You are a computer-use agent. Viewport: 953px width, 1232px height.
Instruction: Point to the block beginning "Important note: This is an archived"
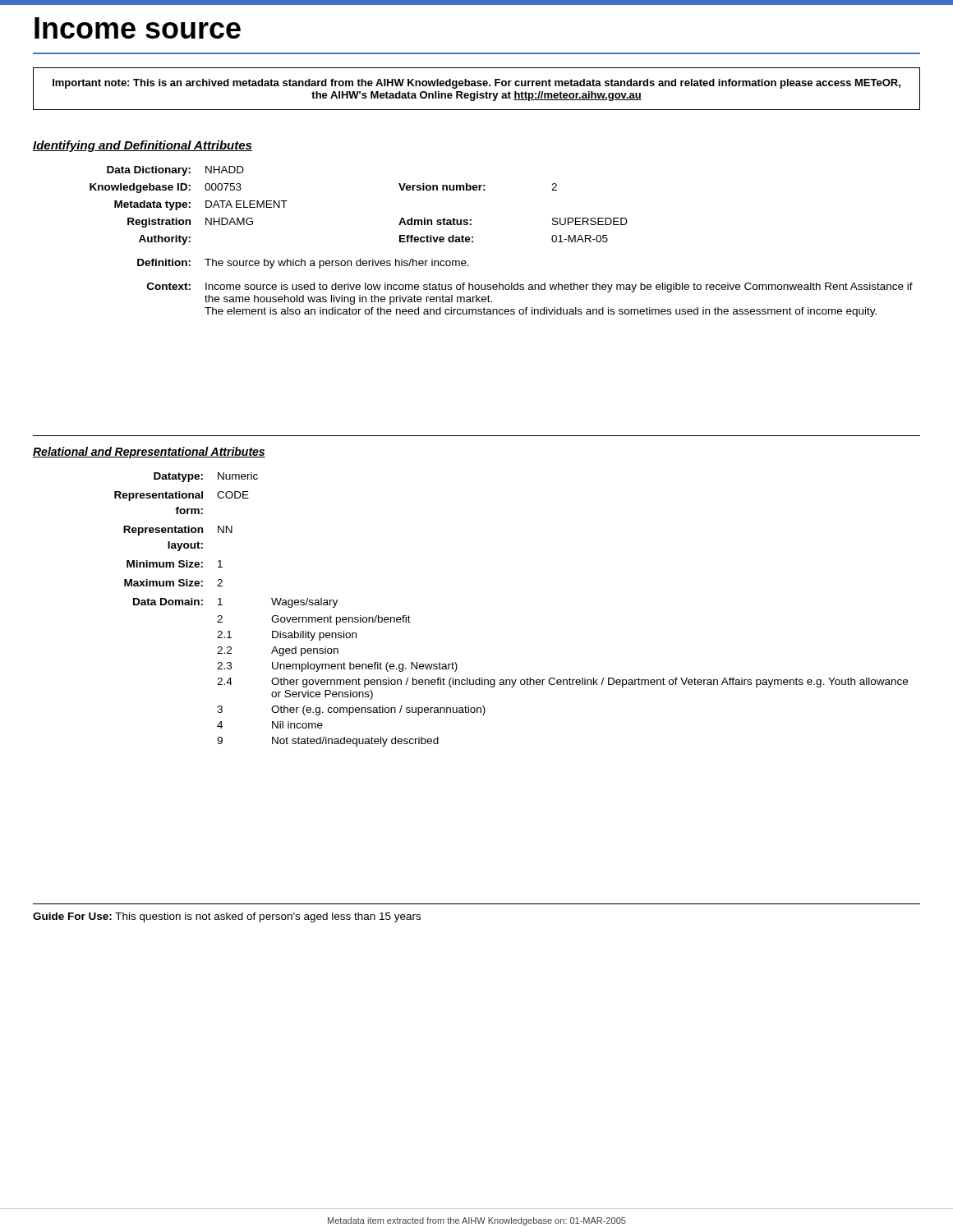476,89
